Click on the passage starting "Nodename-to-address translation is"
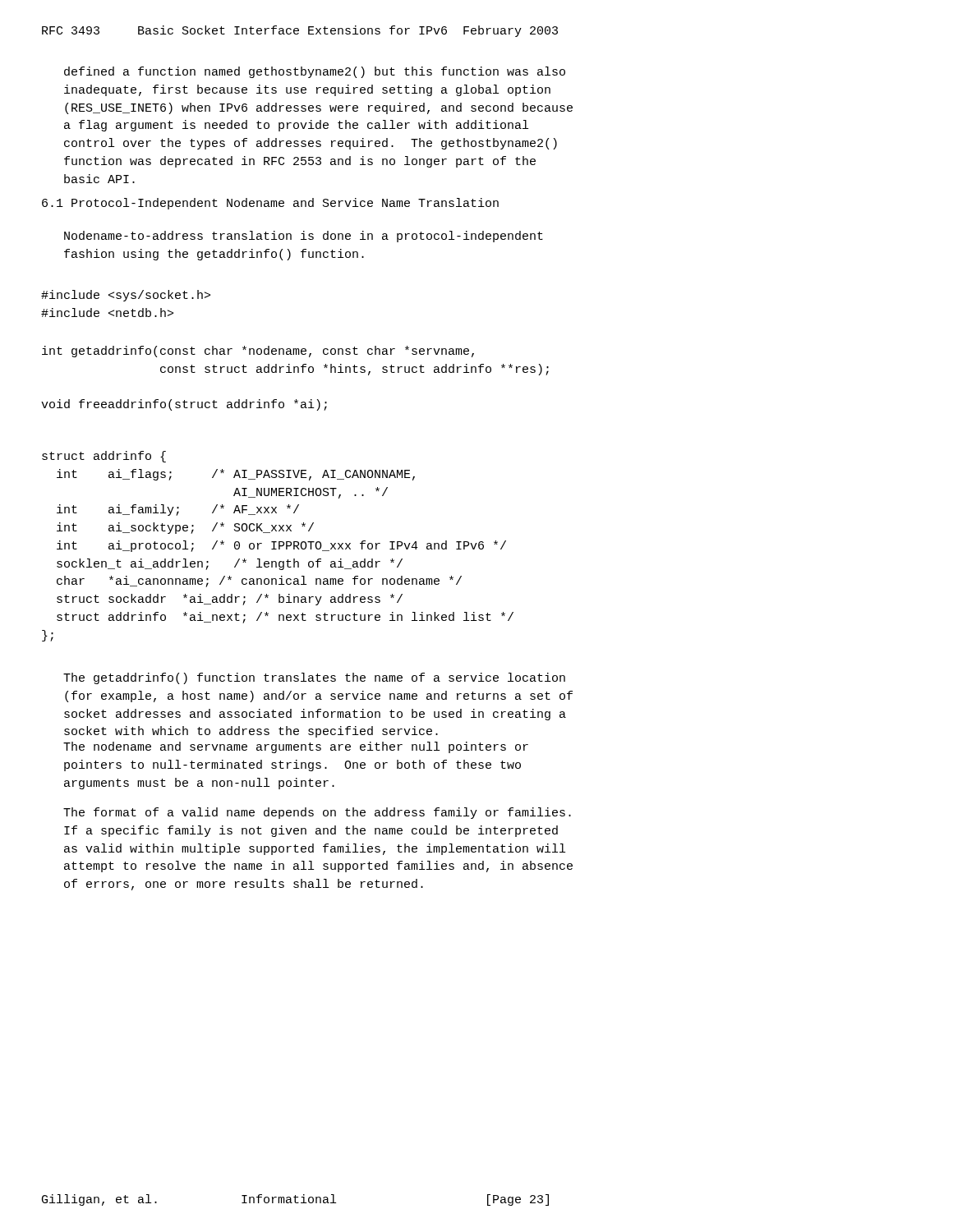This screenshot has height=1232, width=953. (x=293, y=246)
